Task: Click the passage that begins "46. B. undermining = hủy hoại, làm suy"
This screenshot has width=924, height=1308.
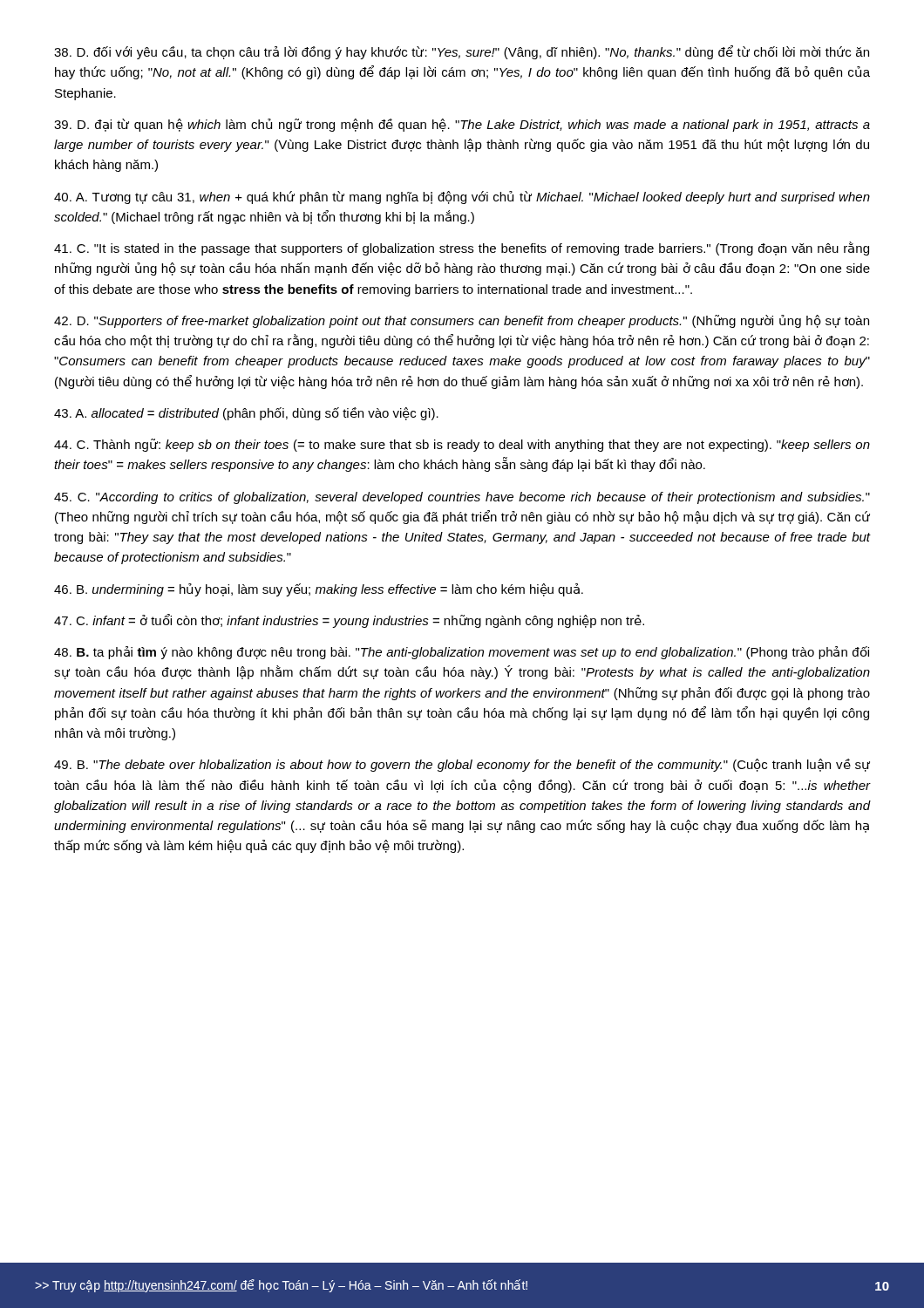Action: pyautogui.click(x=462, y=589)
